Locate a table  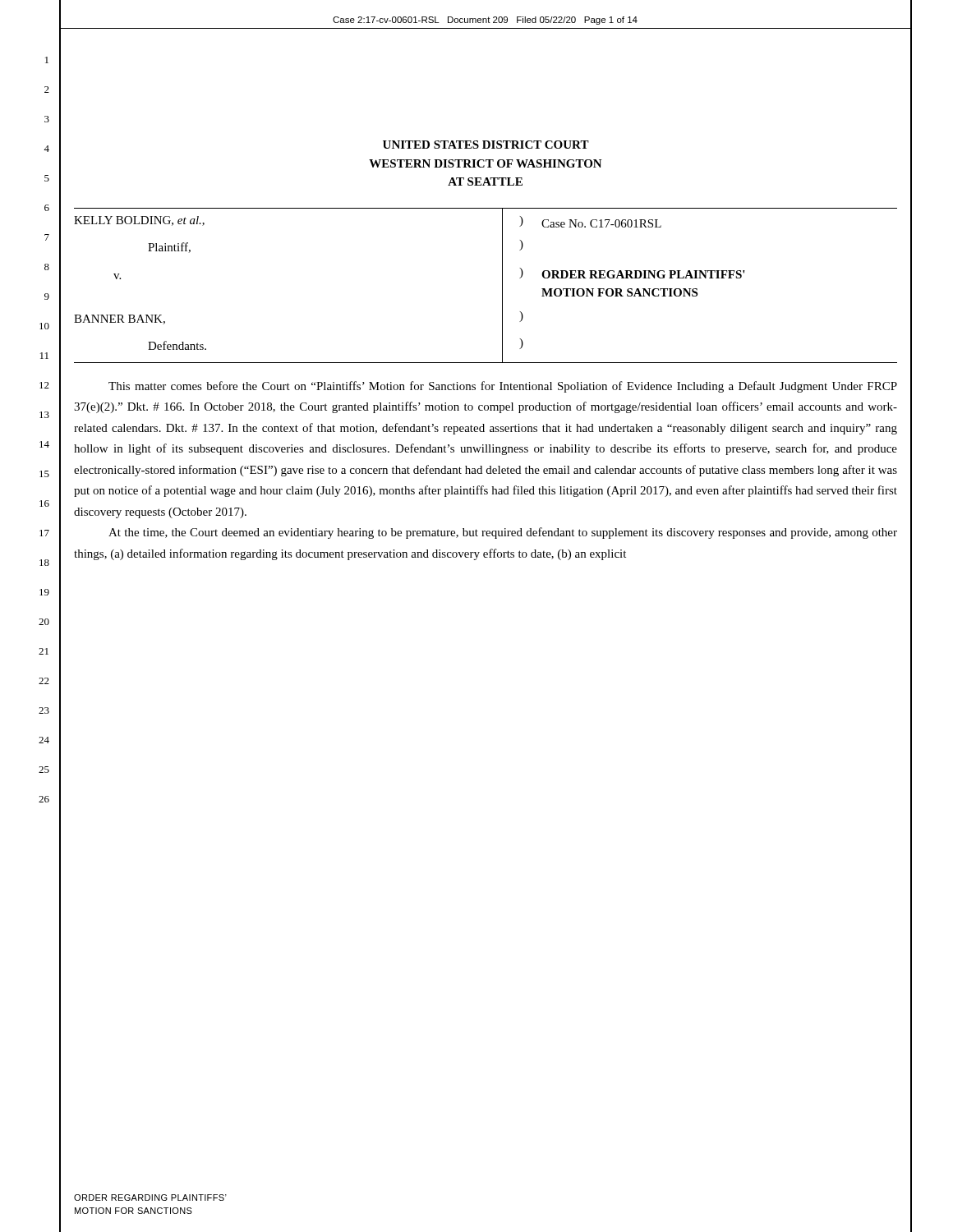[x=486, y=285]
